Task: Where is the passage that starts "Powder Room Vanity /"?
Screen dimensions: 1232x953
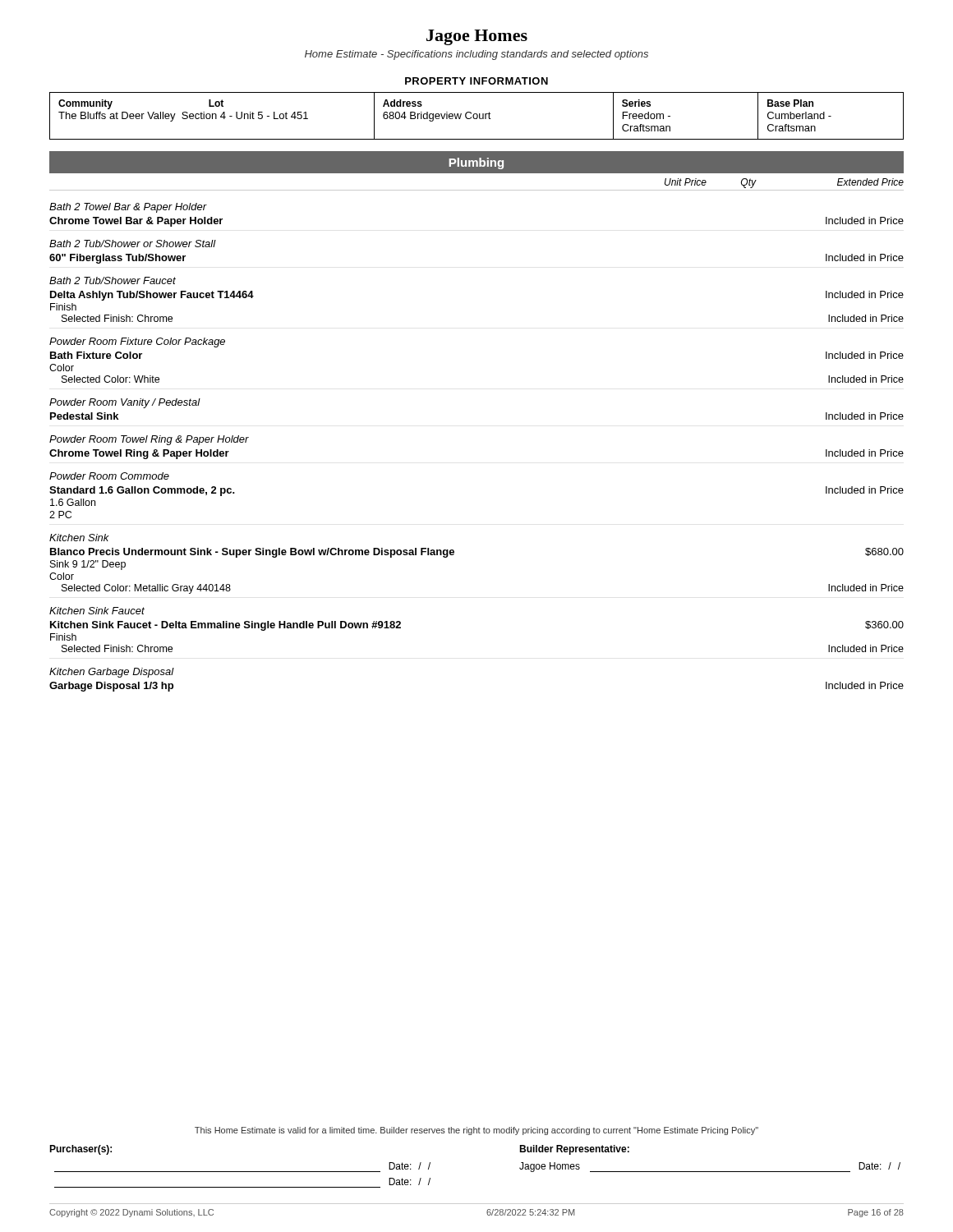Action: pos(125,403)
